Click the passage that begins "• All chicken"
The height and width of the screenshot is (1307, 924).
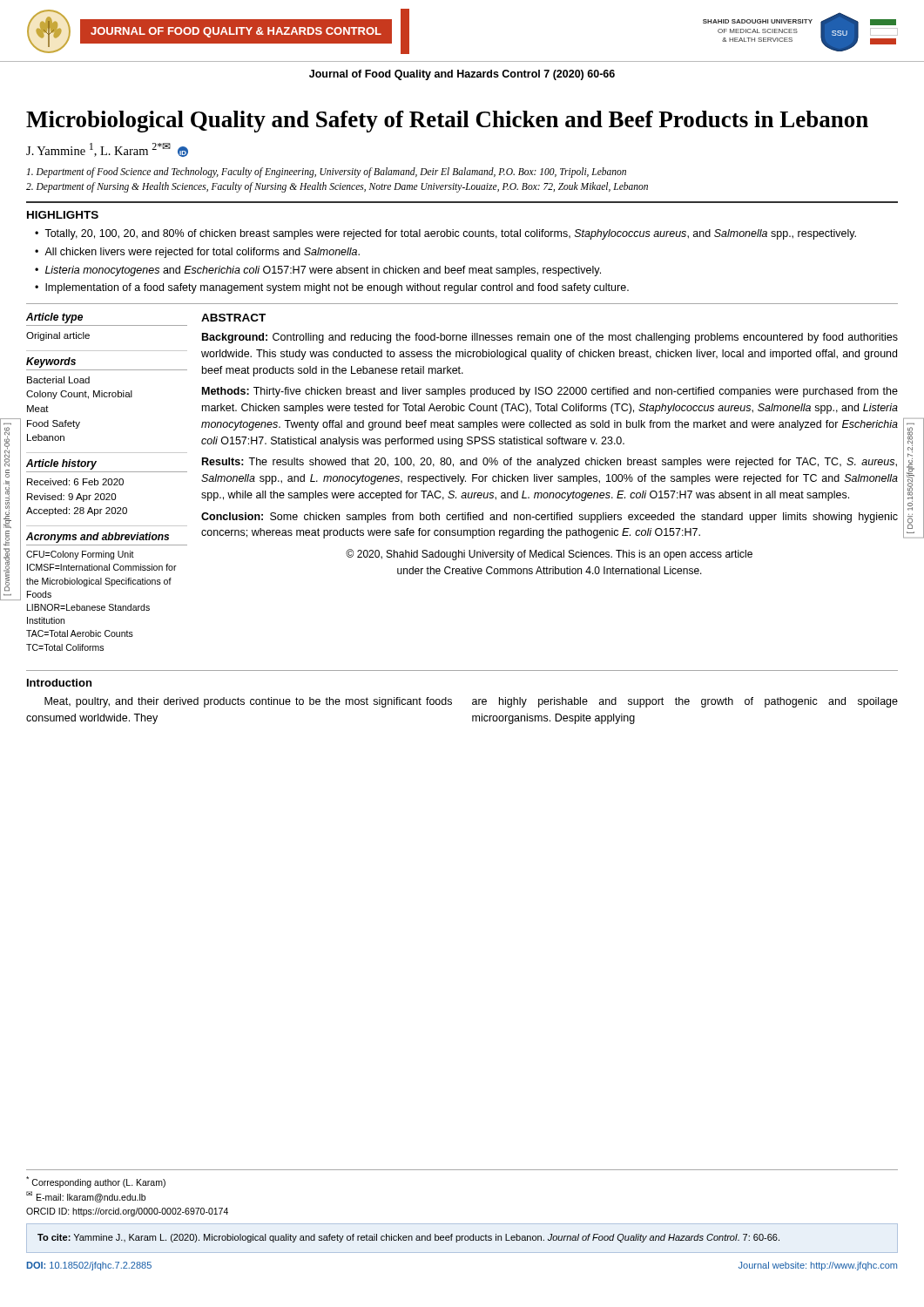[x=198, y=252]
